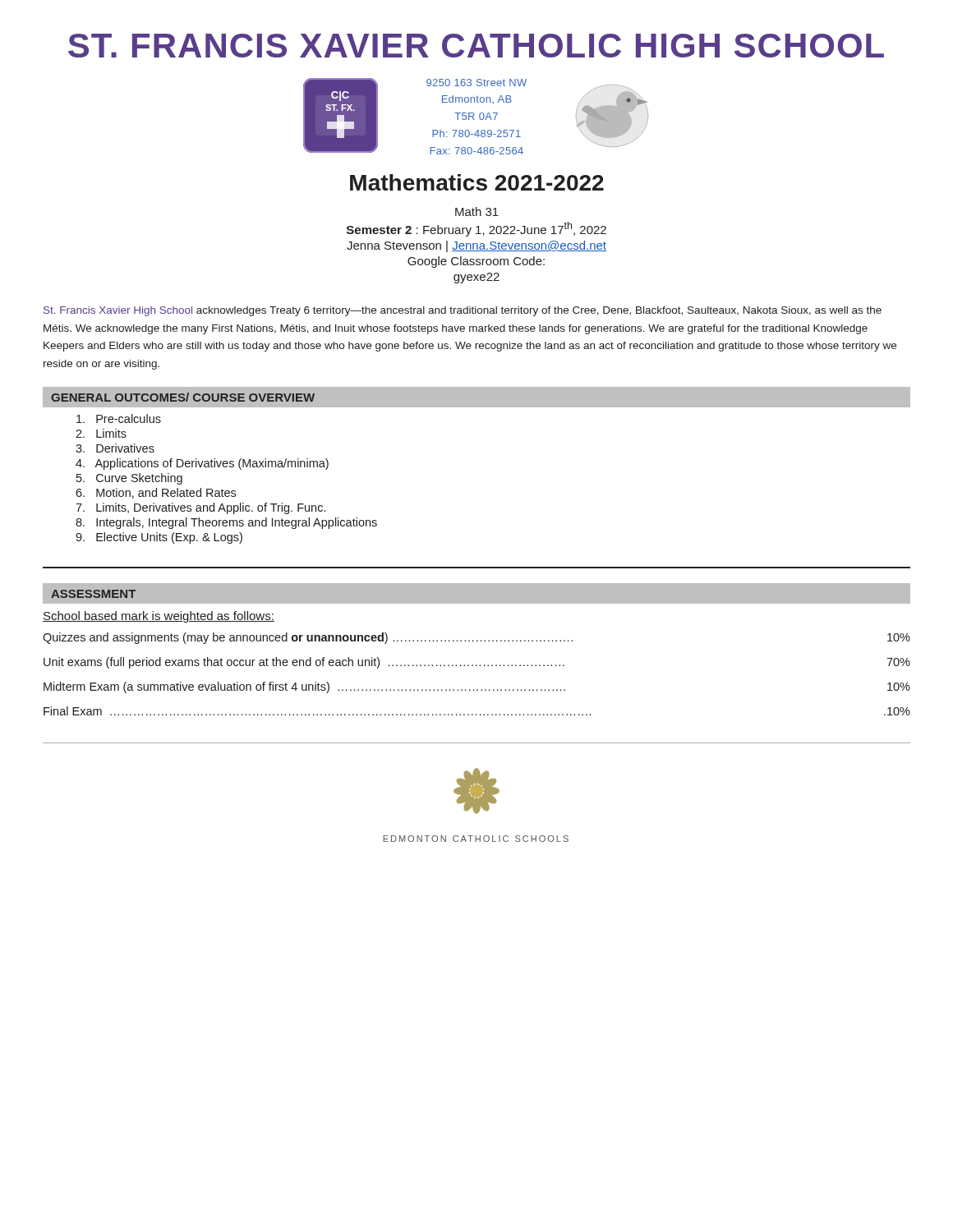Point to the passage starting "2. Limits"
This screenshot has height=1232, width=953.
click(x=101, y=434)
